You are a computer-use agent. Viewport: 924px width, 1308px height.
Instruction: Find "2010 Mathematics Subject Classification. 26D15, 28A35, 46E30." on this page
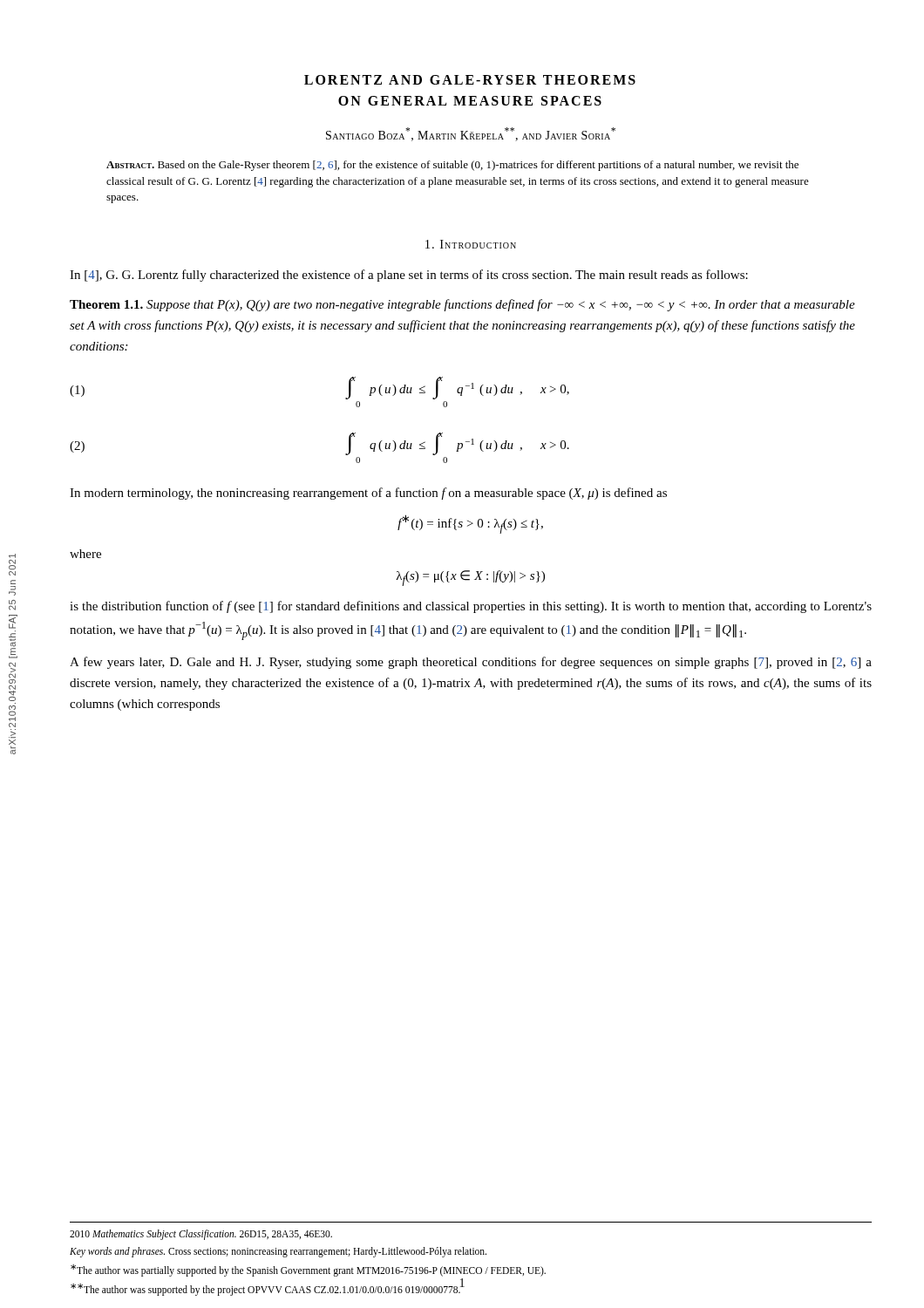201,1234
